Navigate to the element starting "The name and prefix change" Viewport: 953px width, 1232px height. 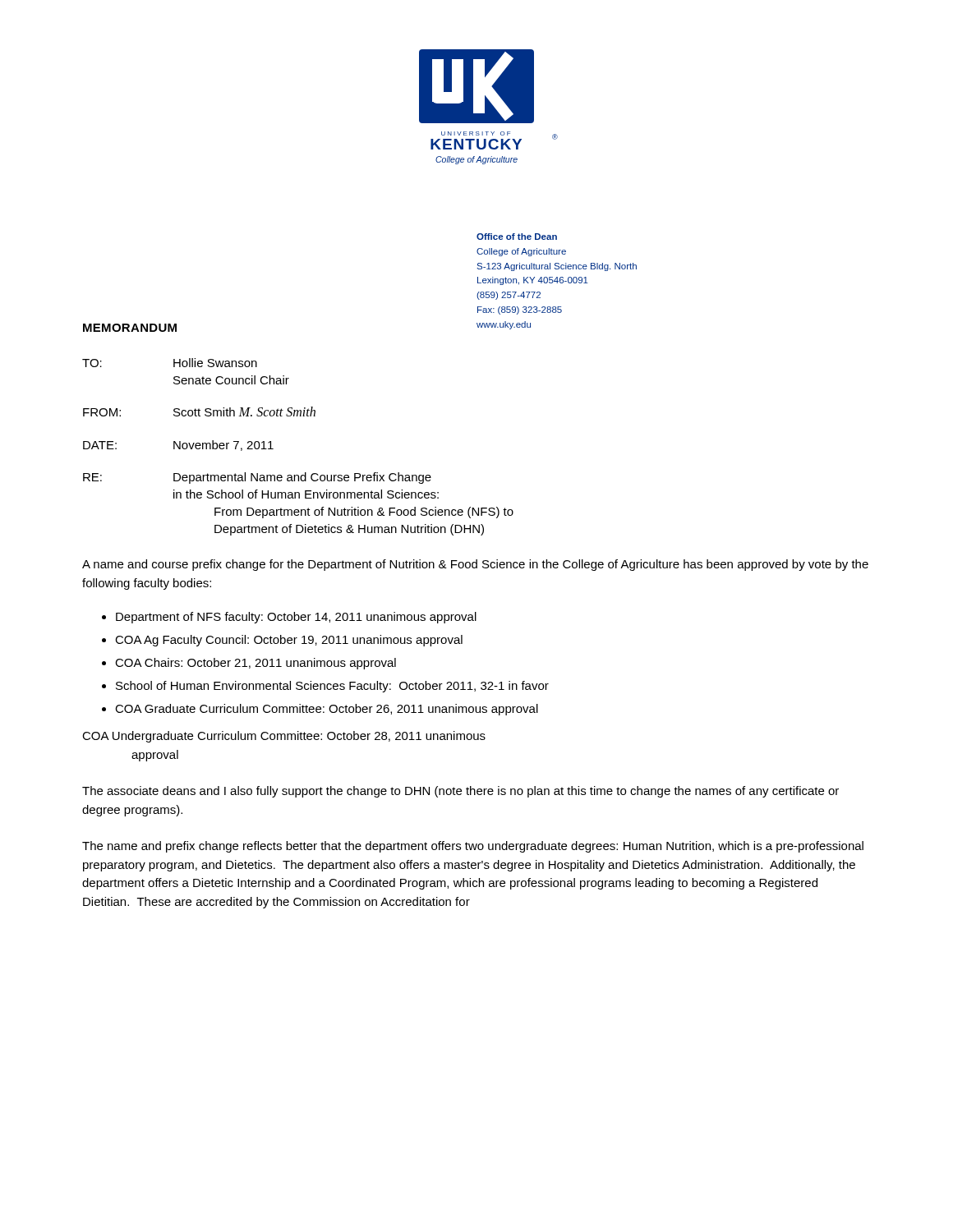[476, 874]
